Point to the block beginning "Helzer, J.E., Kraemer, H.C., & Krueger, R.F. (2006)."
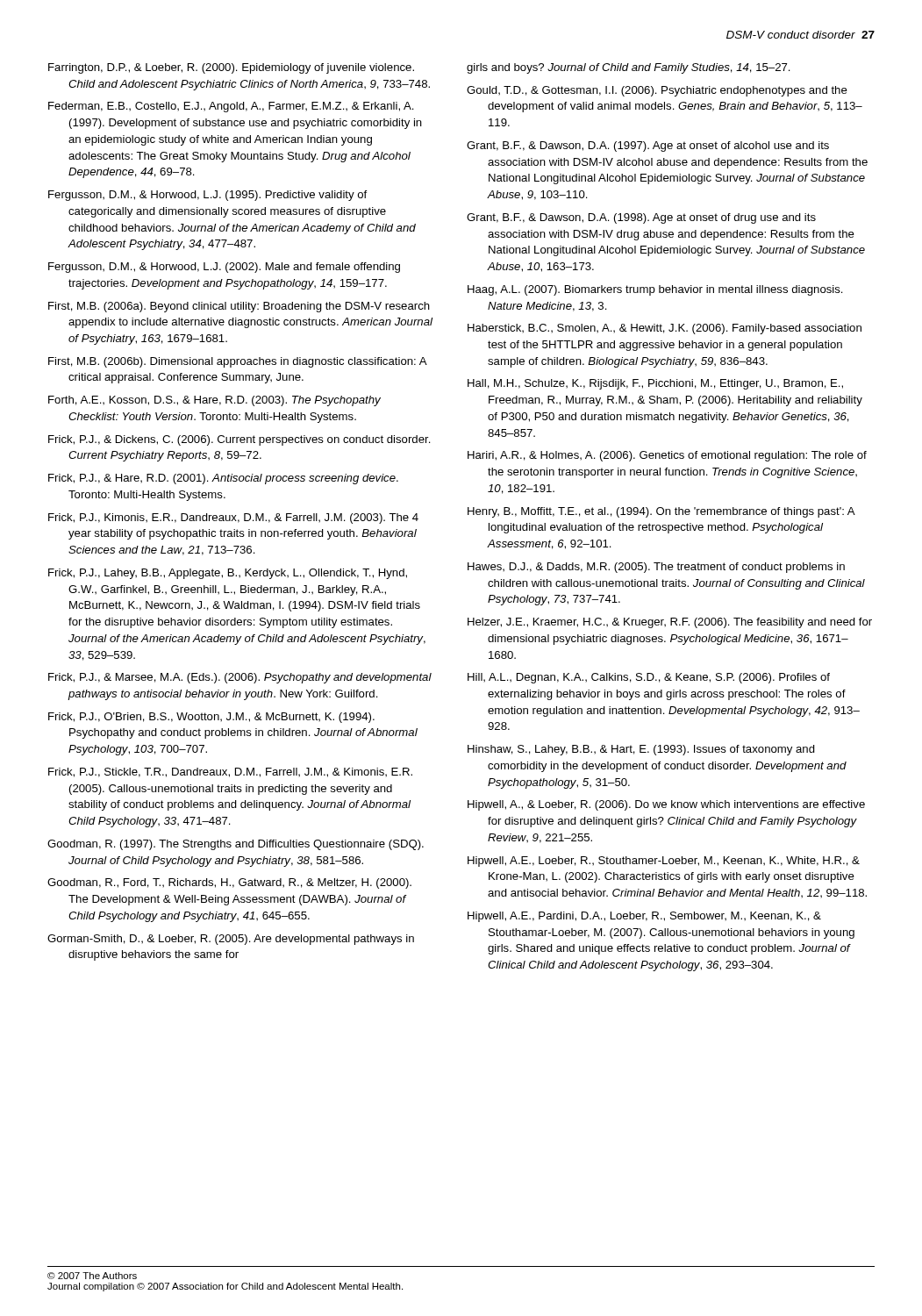Image resolution: width=922 pixels, height=1316 pixels. click(x=669, y=638)
